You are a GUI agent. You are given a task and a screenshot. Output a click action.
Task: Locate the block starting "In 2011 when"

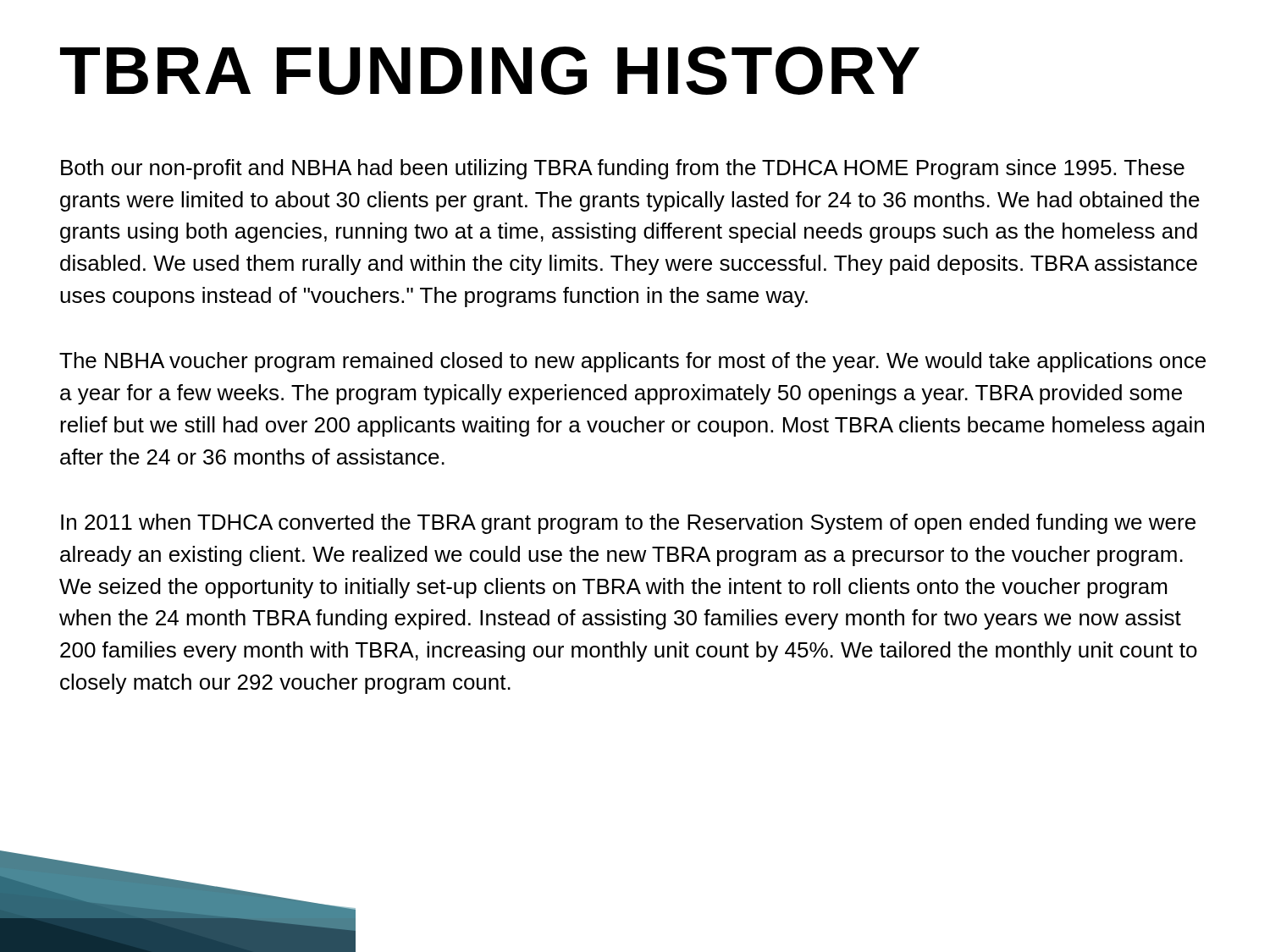pos(628,602)
